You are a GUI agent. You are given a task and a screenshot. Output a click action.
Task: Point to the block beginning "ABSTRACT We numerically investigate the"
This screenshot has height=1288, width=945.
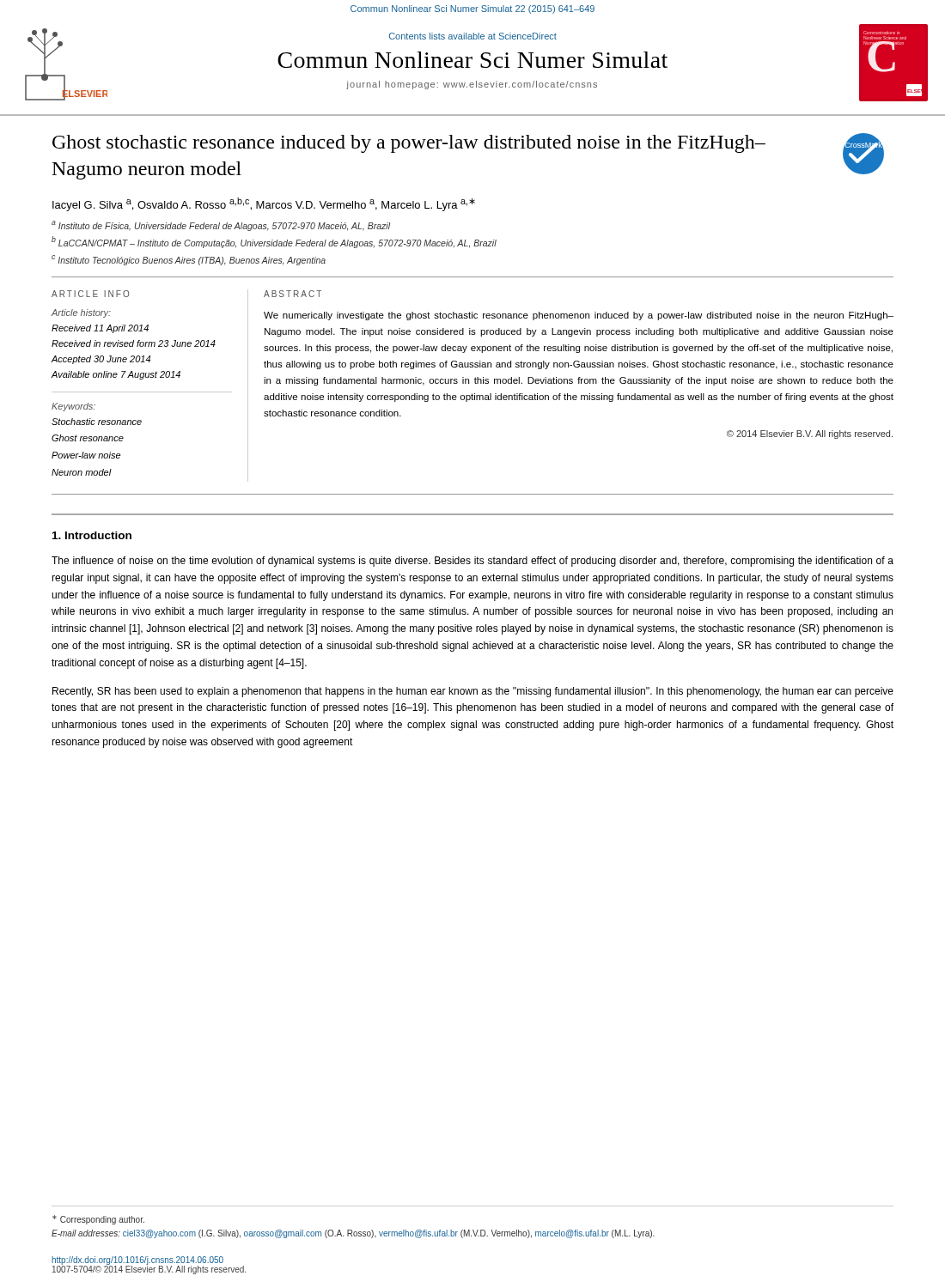[x=579, y=364]
